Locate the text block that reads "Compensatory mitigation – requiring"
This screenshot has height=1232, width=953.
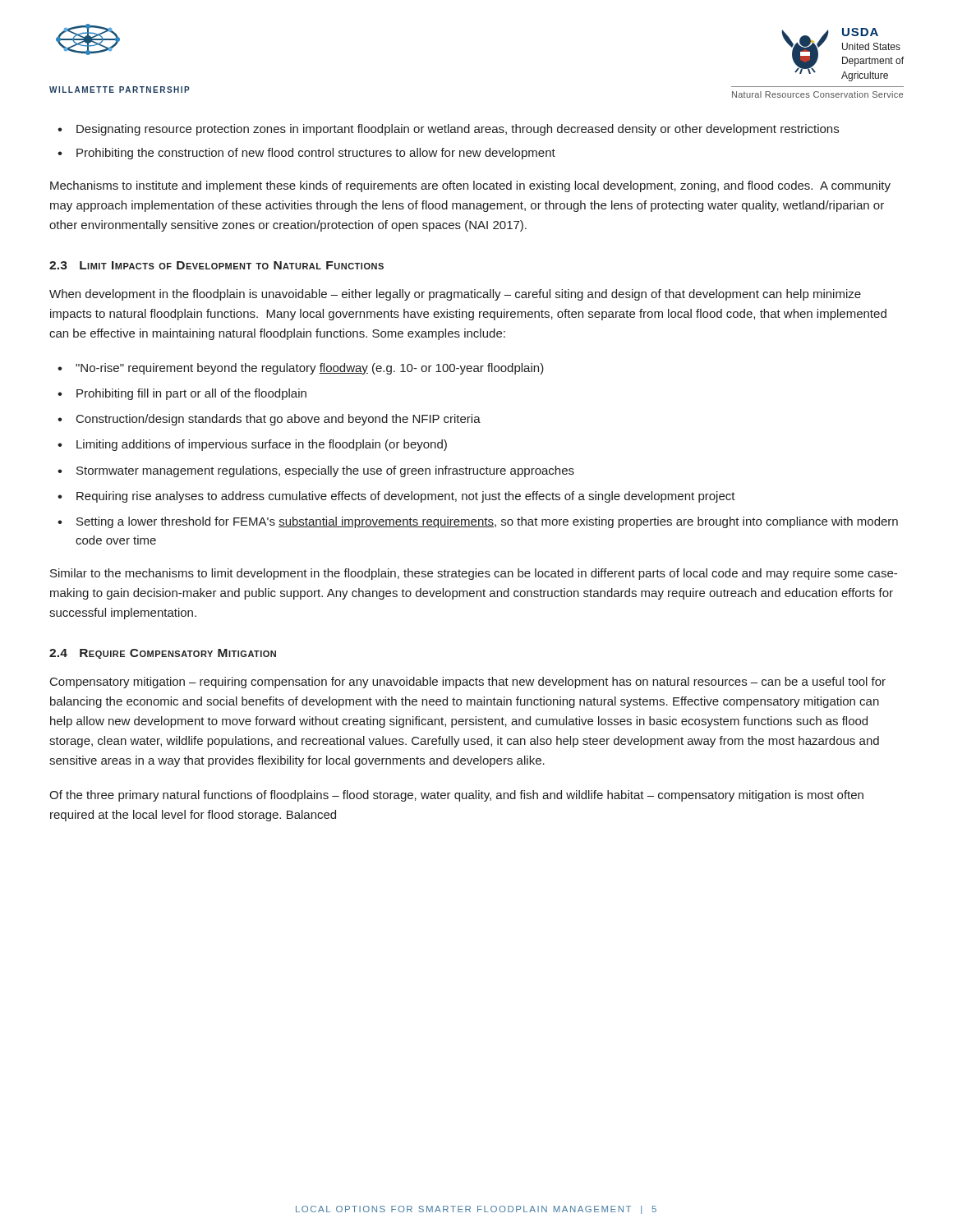click(467, 720)
